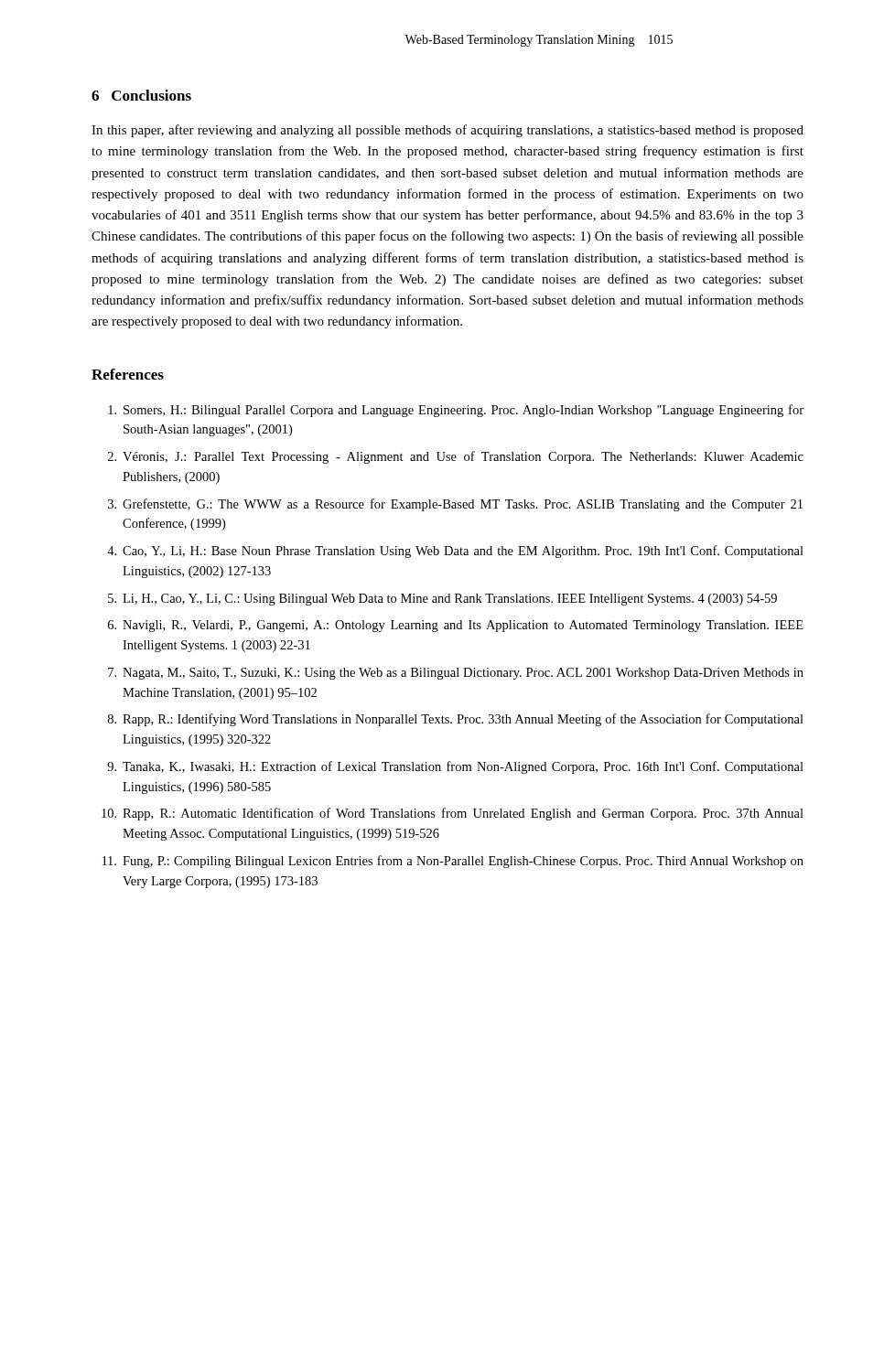Image resolution: width=895 pixels, height=1372 pixels.
Task: Point to the region starting "9. Tanaka, K., Iwasaki, H.: Extraction of"
Action: click(x=448, y=777)
